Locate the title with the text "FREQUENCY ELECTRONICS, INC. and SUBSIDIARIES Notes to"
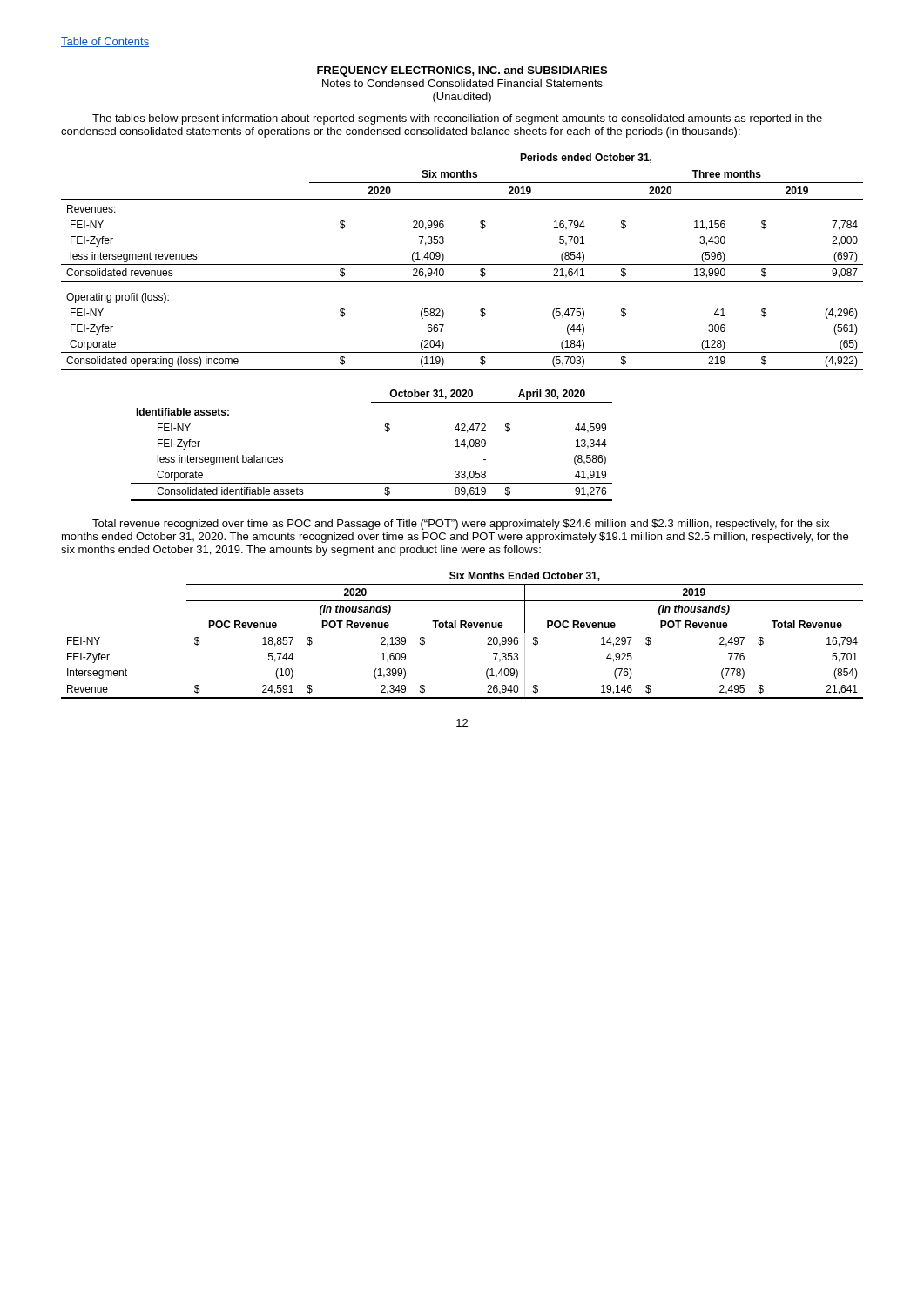Image resolution: width=924 pixels, height=1307 pixels. [x=462, y=83]
